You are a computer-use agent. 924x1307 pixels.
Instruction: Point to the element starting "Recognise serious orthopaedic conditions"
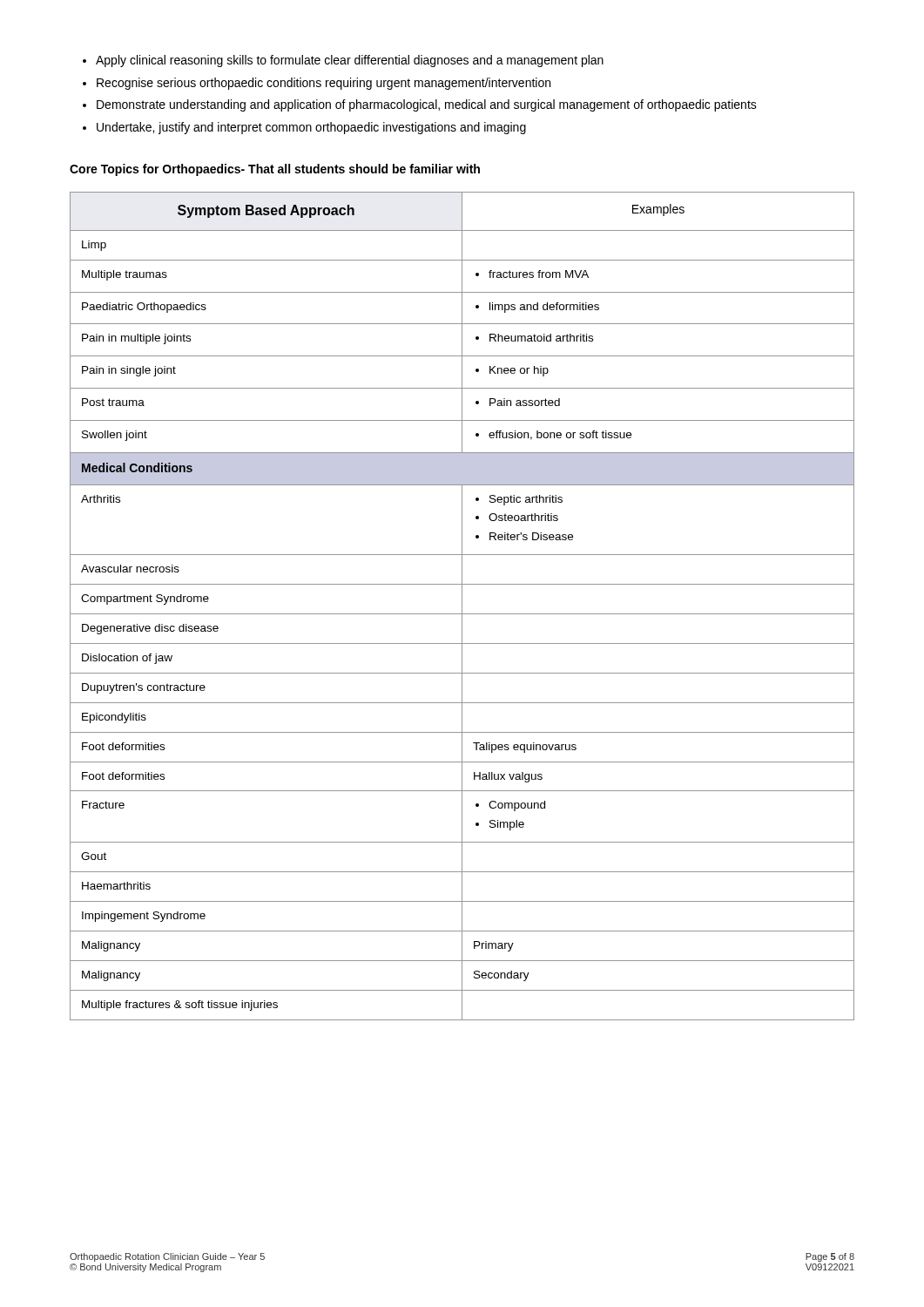pyautogui.click(x=475, y=83)
